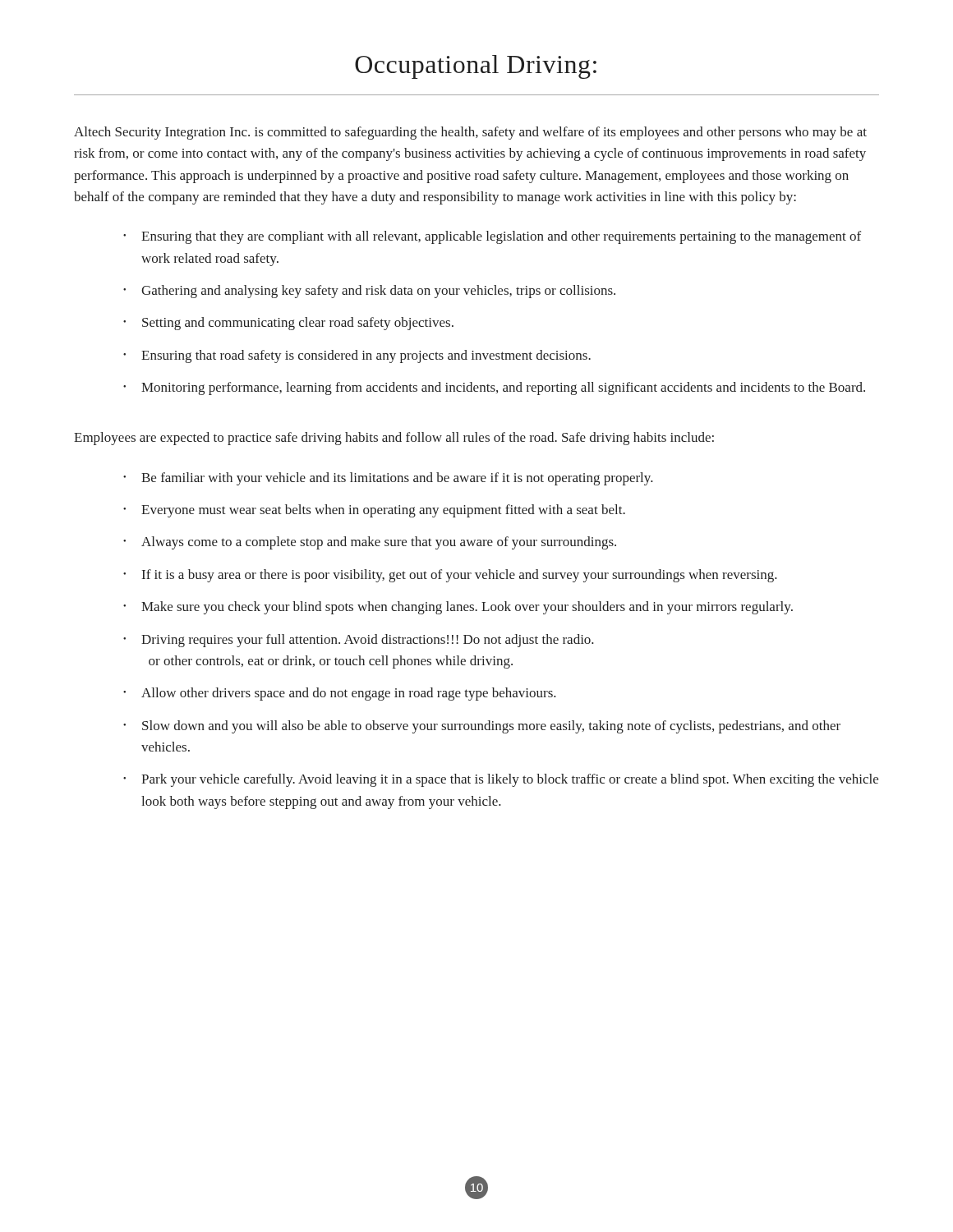Find the list item containing "• Ensuring that road safety is considered in"
Image resolution: width=953 pixels, height=1232 pixels.
pyautogui.click(x=501, y=356)
